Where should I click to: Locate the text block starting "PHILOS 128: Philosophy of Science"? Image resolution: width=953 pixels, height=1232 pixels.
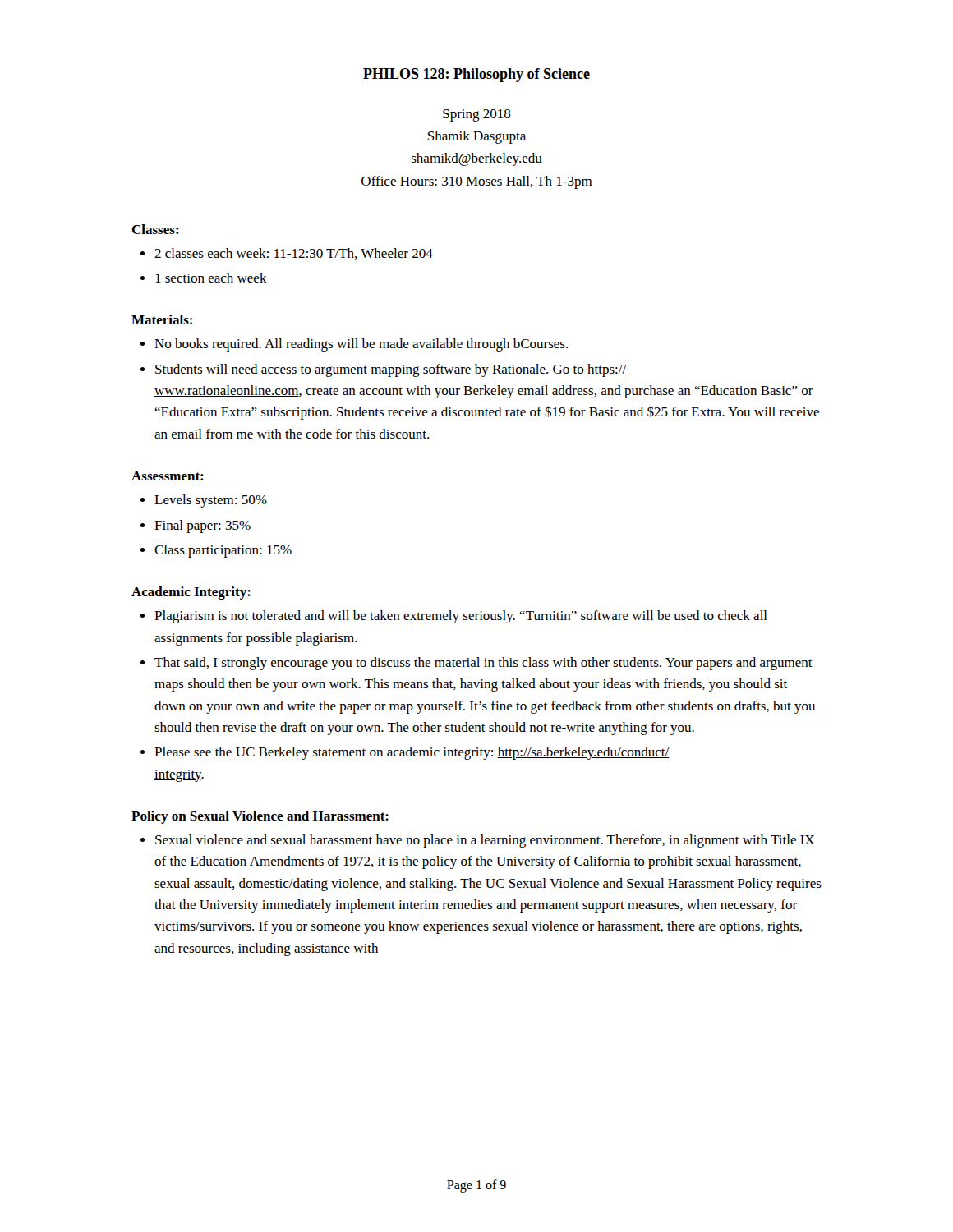(476, 74)
